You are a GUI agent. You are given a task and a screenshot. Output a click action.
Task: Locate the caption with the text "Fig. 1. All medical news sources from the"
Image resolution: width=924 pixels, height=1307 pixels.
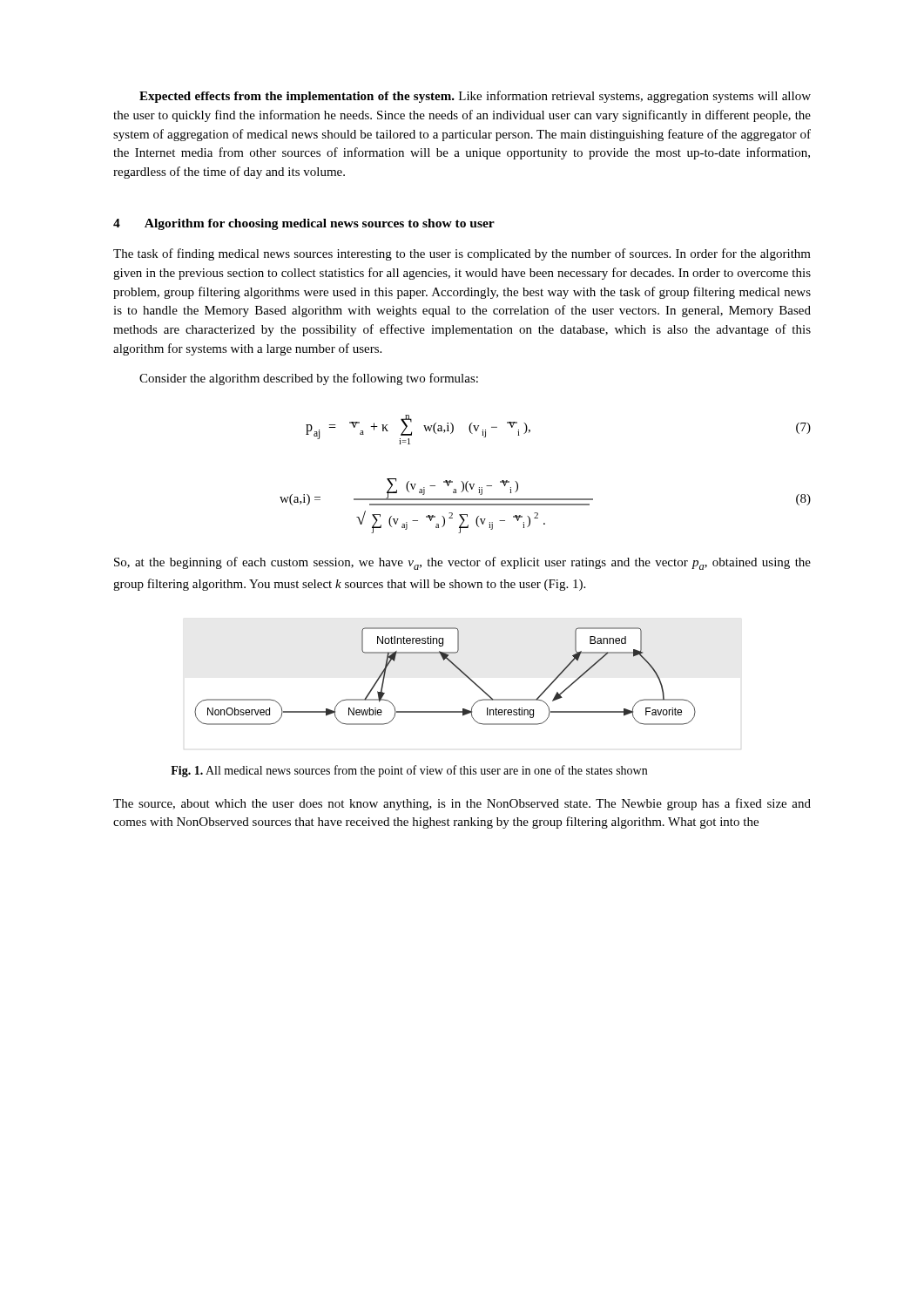(x=409, y=771)
